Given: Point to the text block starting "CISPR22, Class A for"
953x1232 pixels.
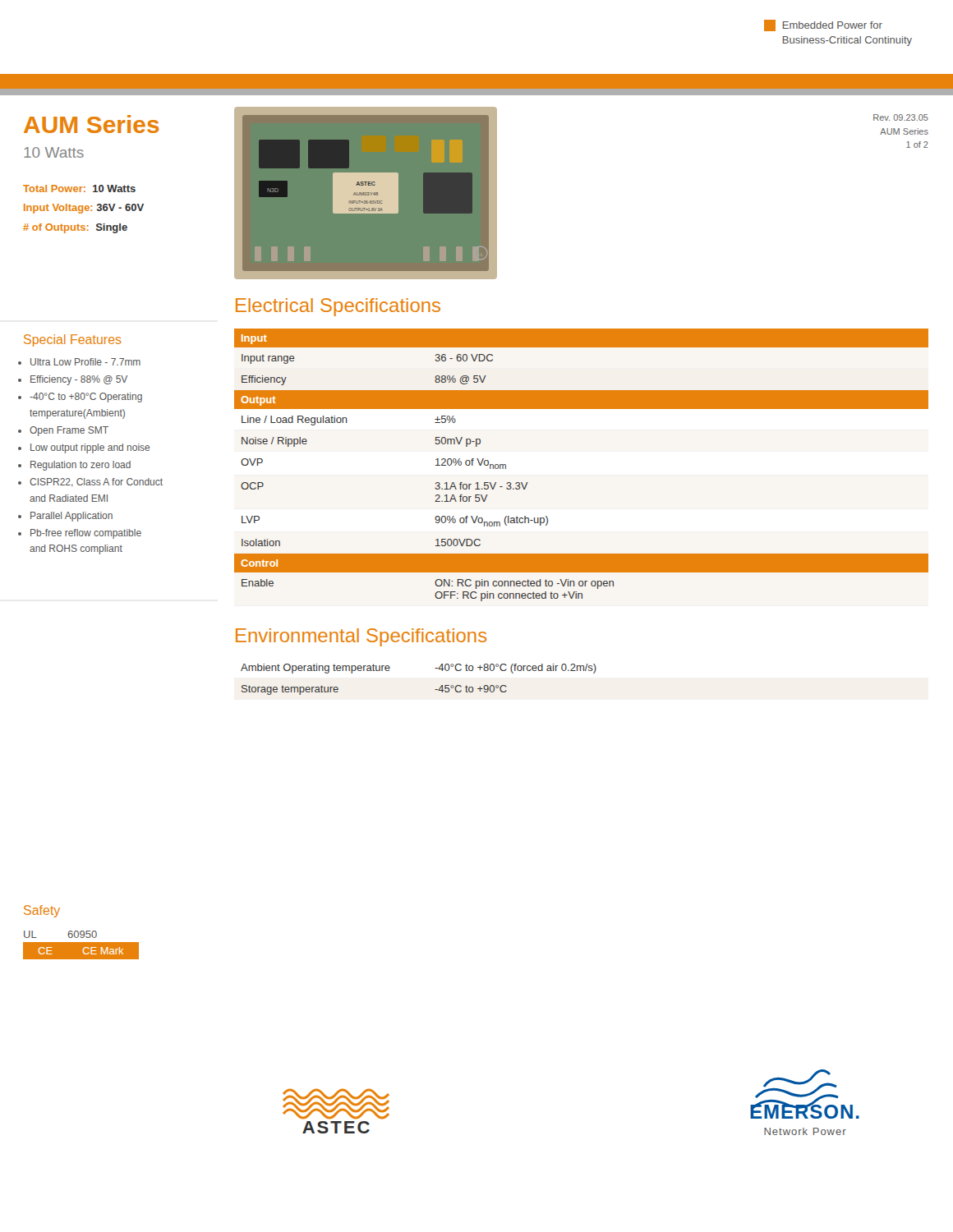Looking at the screenshot, I should (x=96, y=490).
